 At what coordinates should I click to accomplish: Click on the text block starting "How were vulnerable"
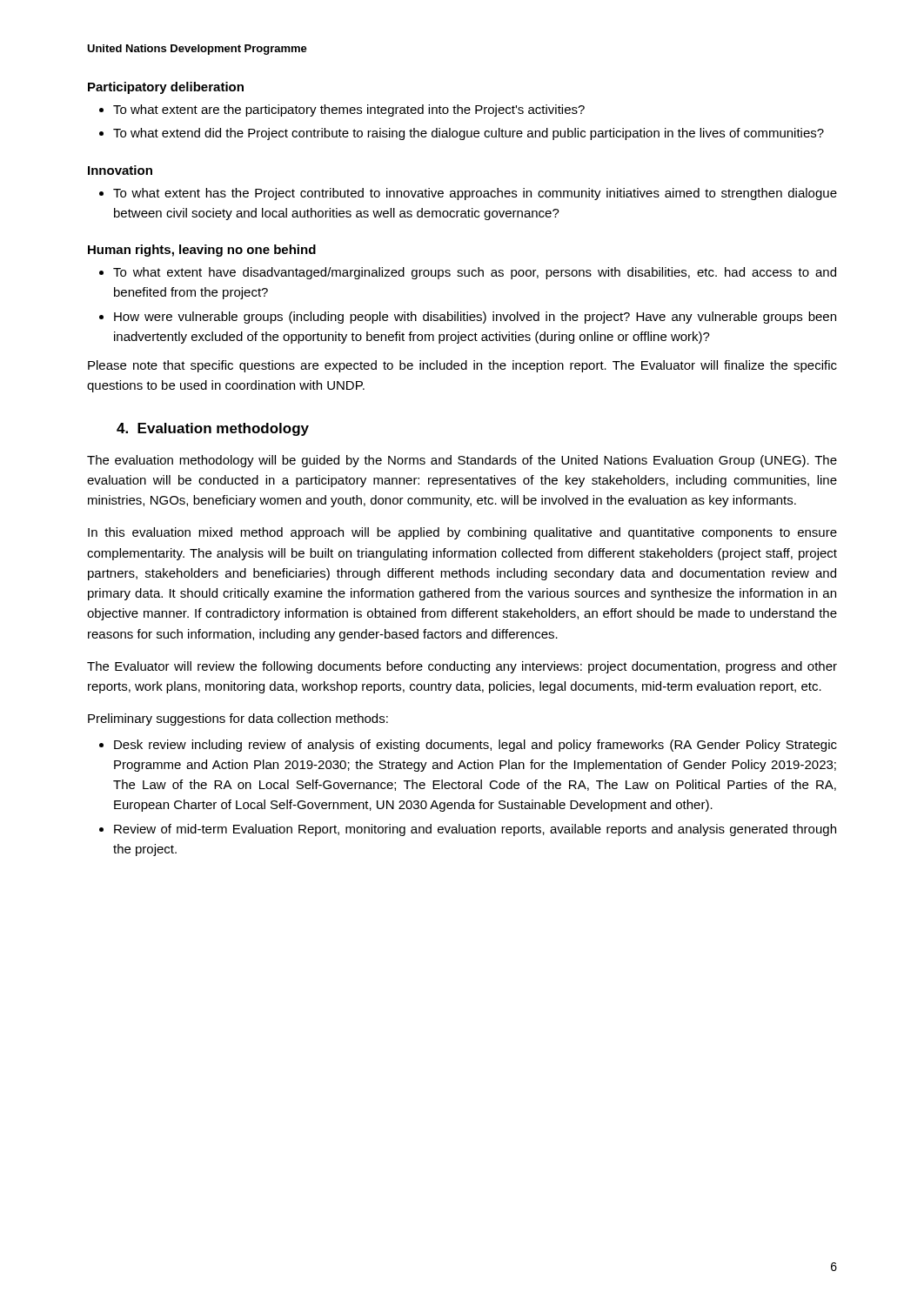(475, 326)
